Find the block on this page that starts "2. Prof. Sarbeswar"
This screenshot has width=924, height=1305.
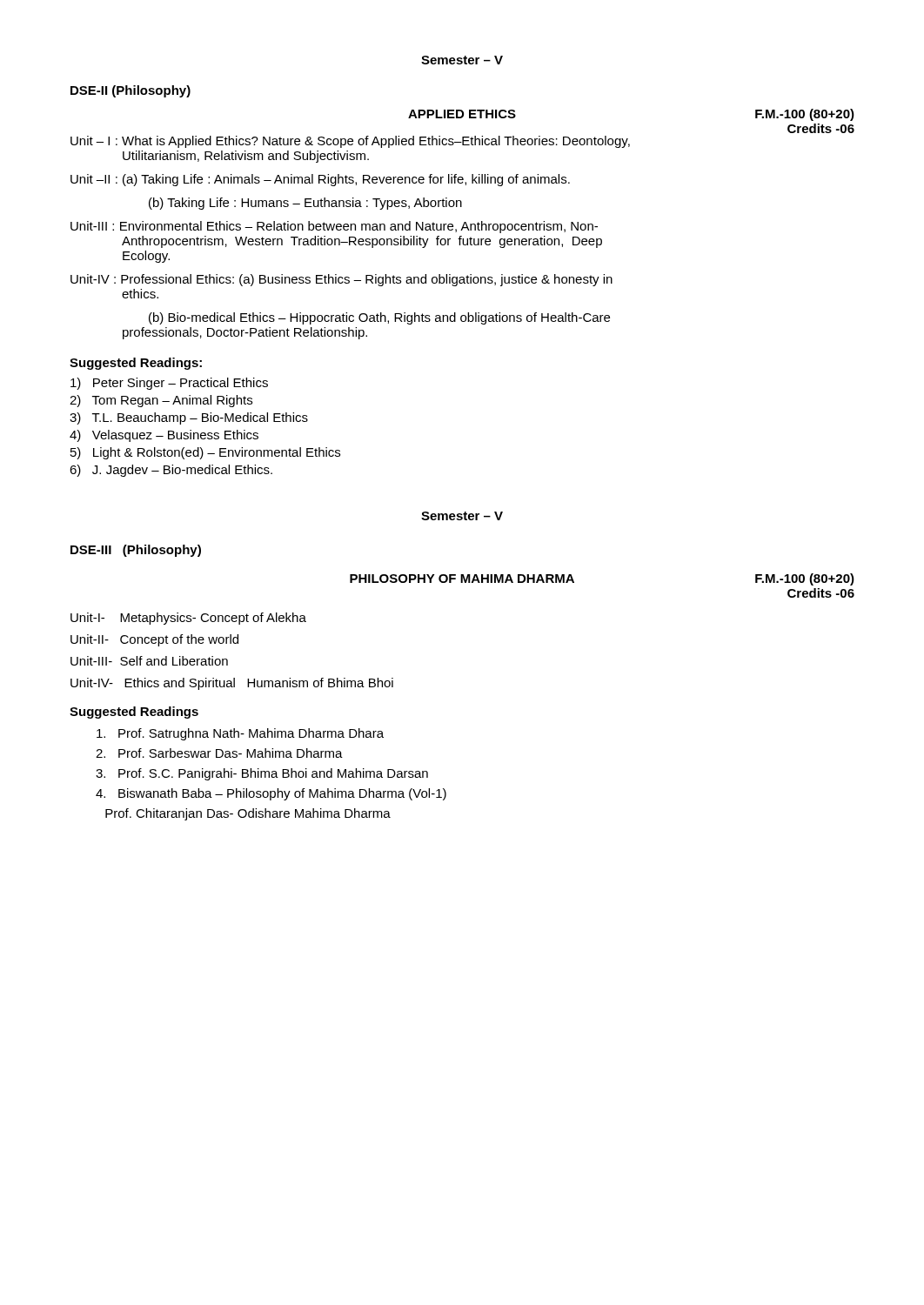point(219,753)
